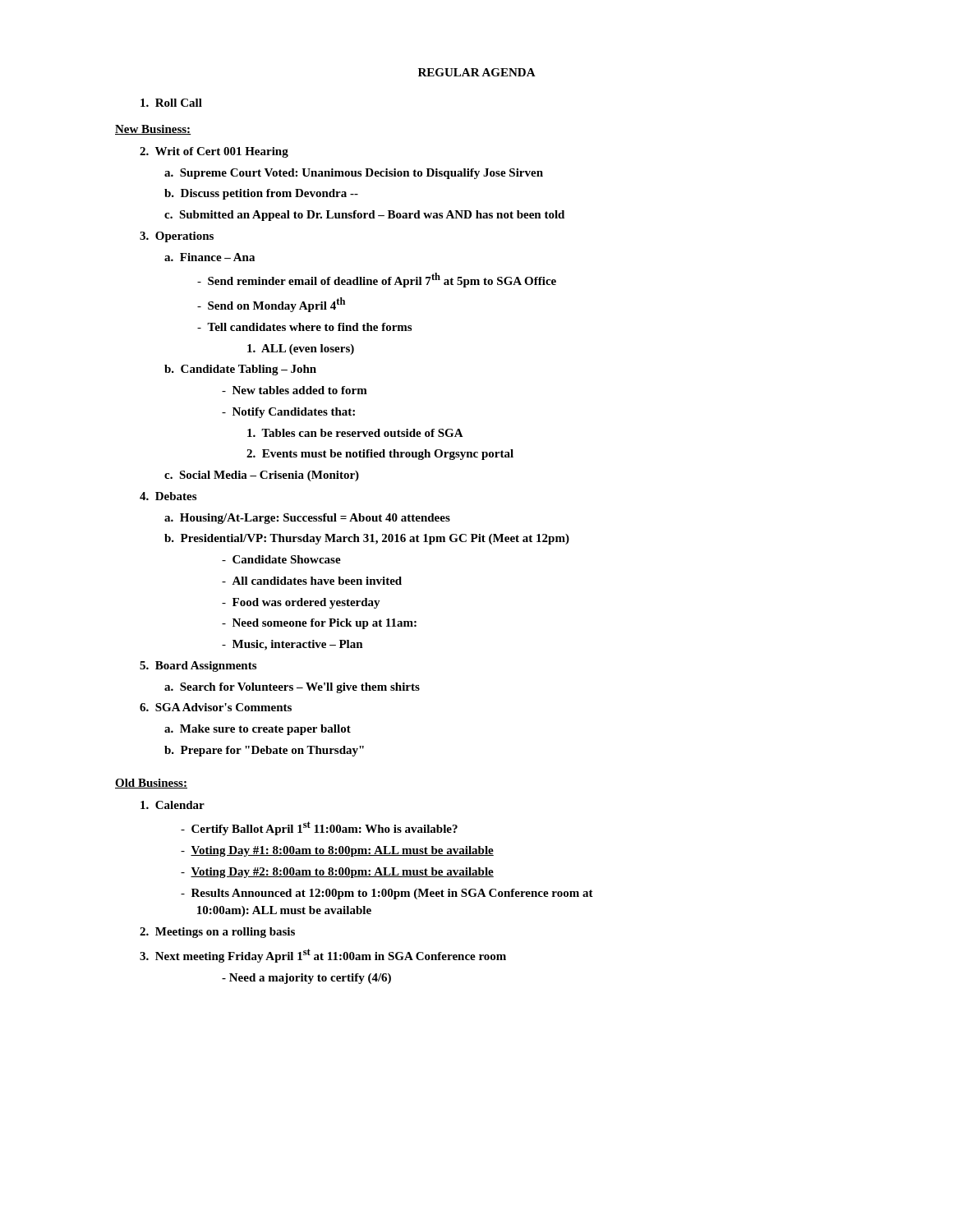This screenshot has height=1232, width=953.
Task: Point to the element starting "c. Social Media – Crisenia"
Action: pos(262,475)
